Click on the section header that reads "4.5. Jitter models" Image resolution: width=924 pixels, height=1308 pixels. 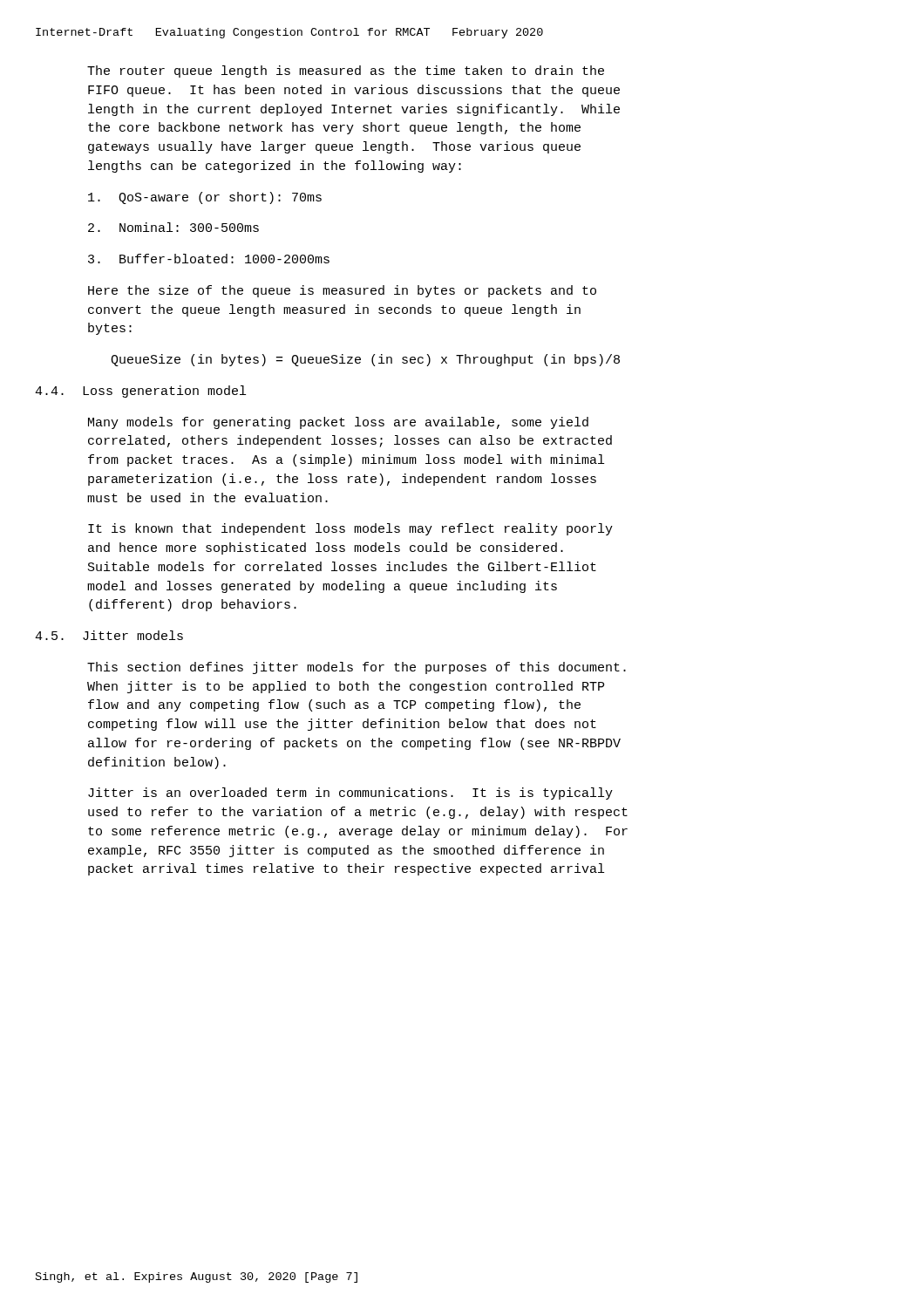click(x=109, y=637)
